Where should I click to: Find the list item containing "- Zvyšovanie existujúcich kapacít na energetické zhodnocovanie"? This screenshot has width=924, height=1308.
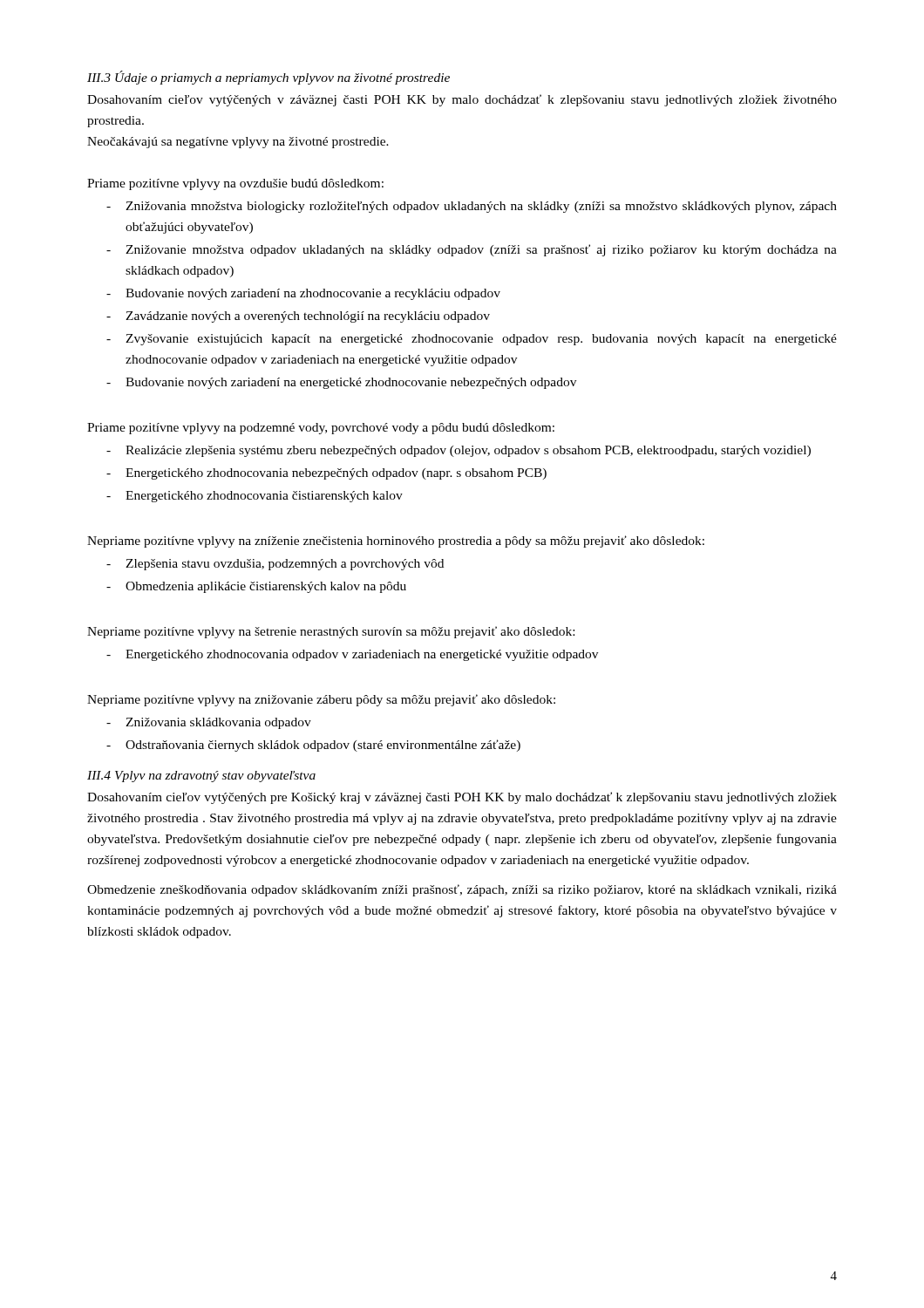(471, 349)
